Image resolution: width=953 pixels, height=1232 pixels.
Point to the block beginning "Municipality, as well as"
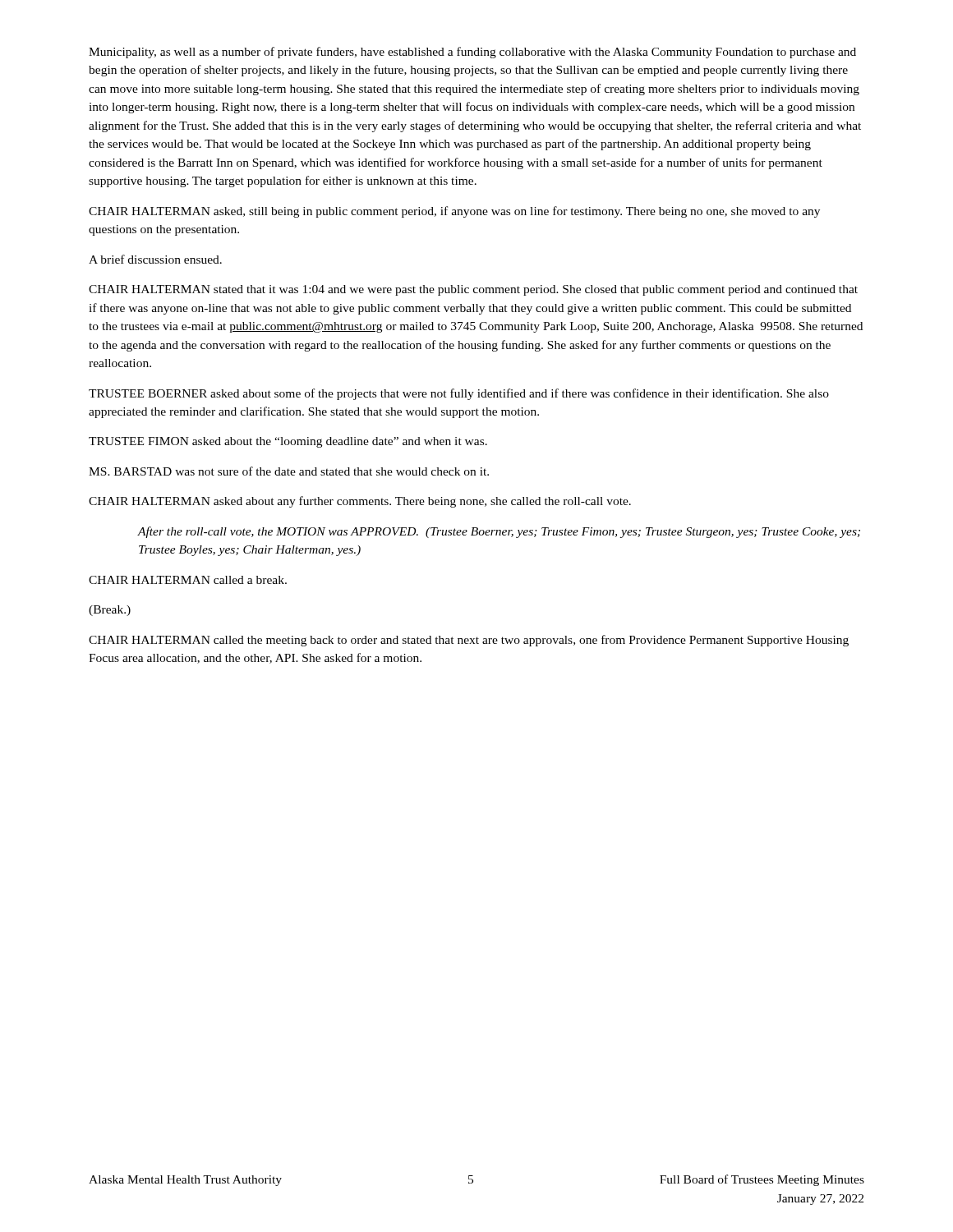click(x=475, y=116)
